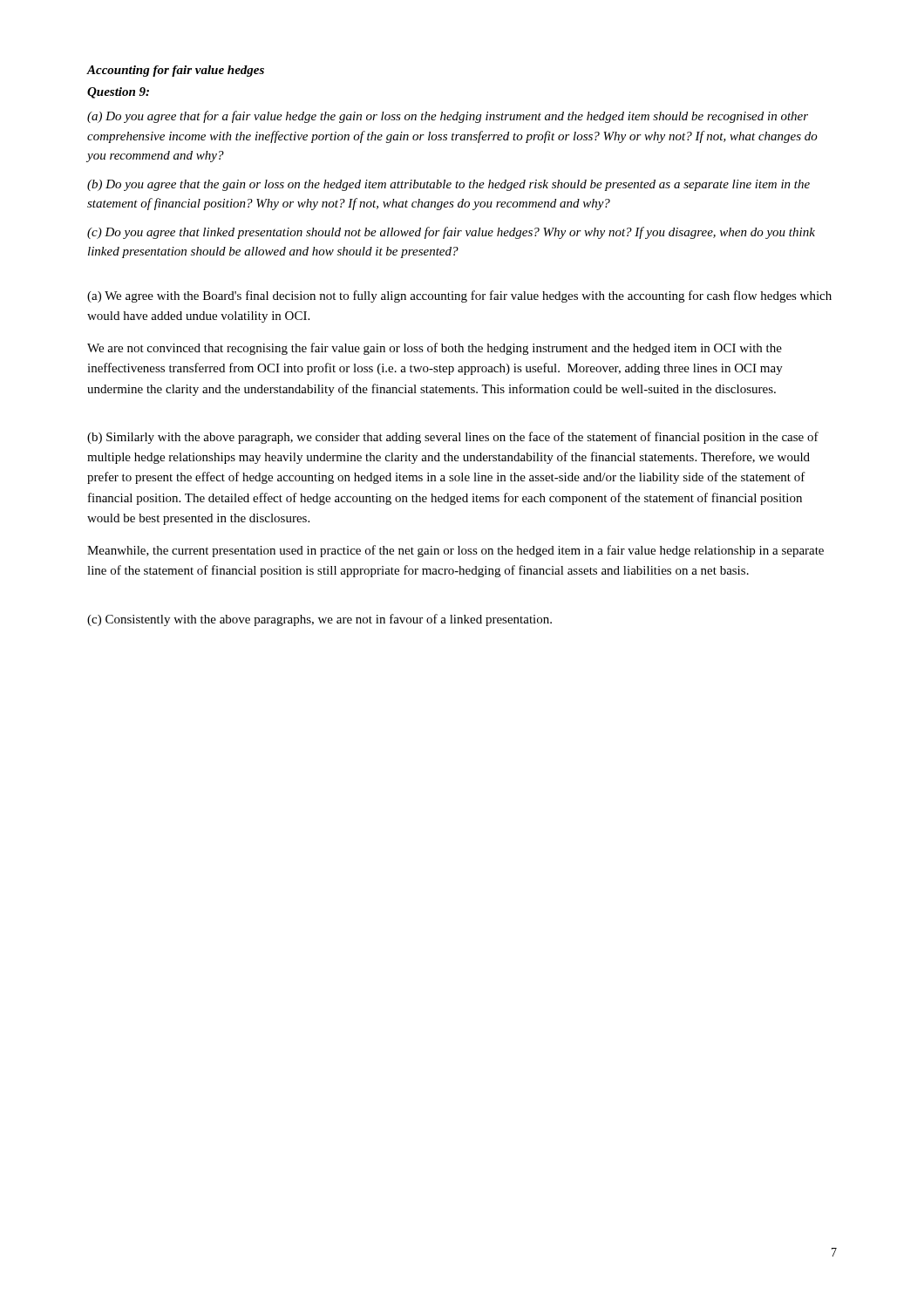The image size is (924, 1308).
Task: Click where it says "Accounting for fair value hedges"
Action: click(x=176, y=70)
